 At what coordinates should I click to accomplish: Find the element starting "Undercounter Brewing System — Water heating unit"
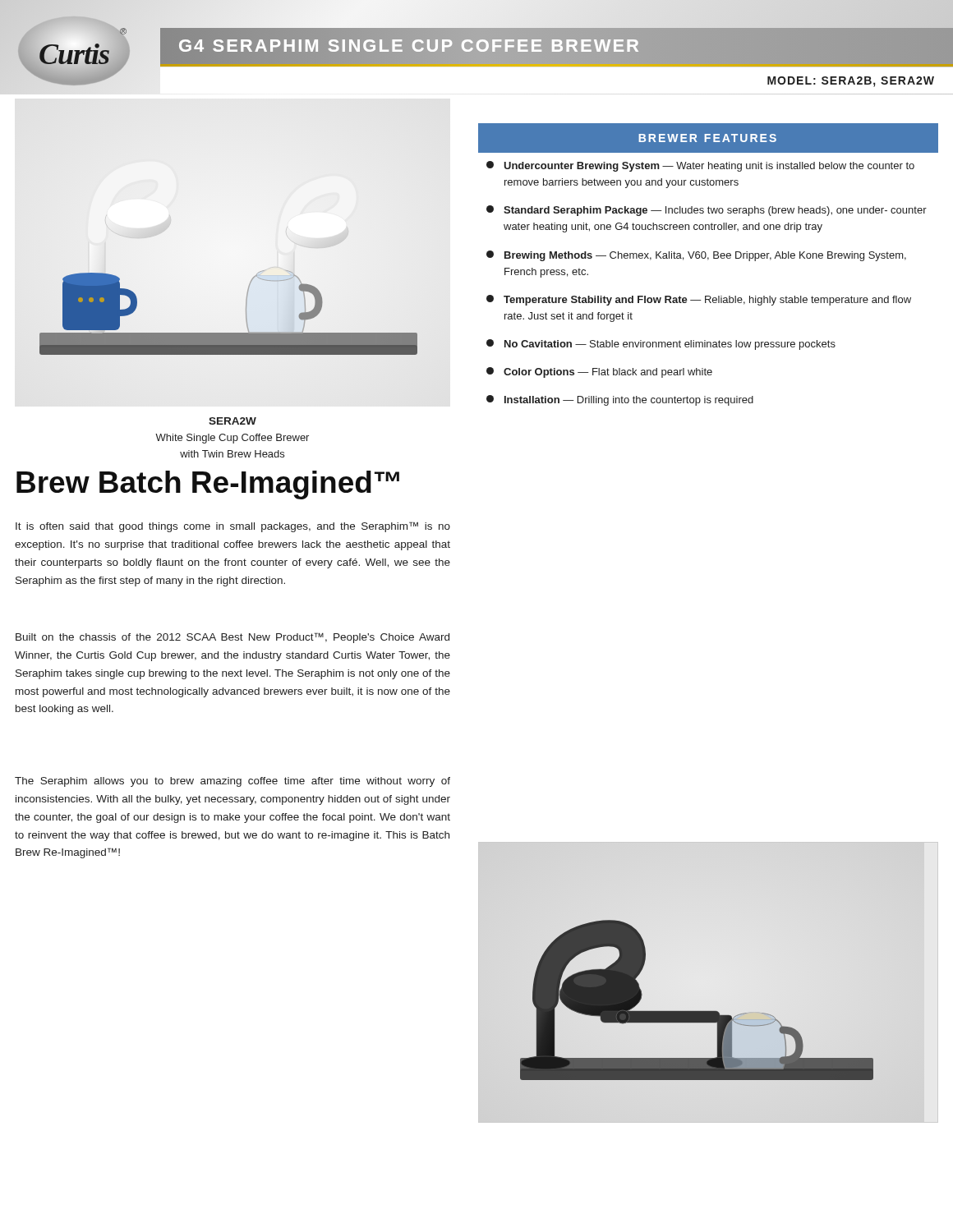pos(708,174)
